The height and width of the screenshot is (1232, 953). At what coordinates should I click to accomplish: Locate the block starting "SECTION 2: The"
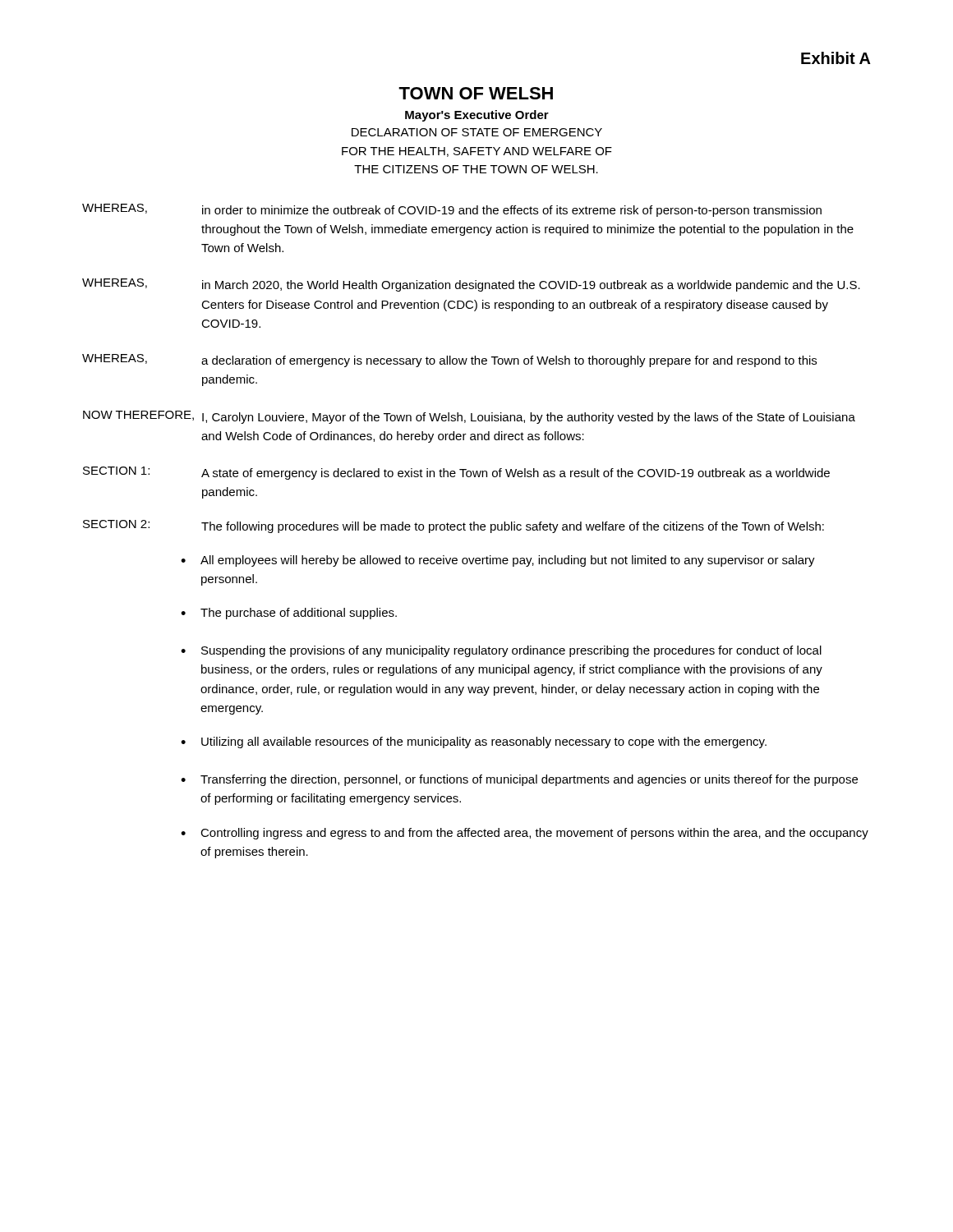(476, 526)
